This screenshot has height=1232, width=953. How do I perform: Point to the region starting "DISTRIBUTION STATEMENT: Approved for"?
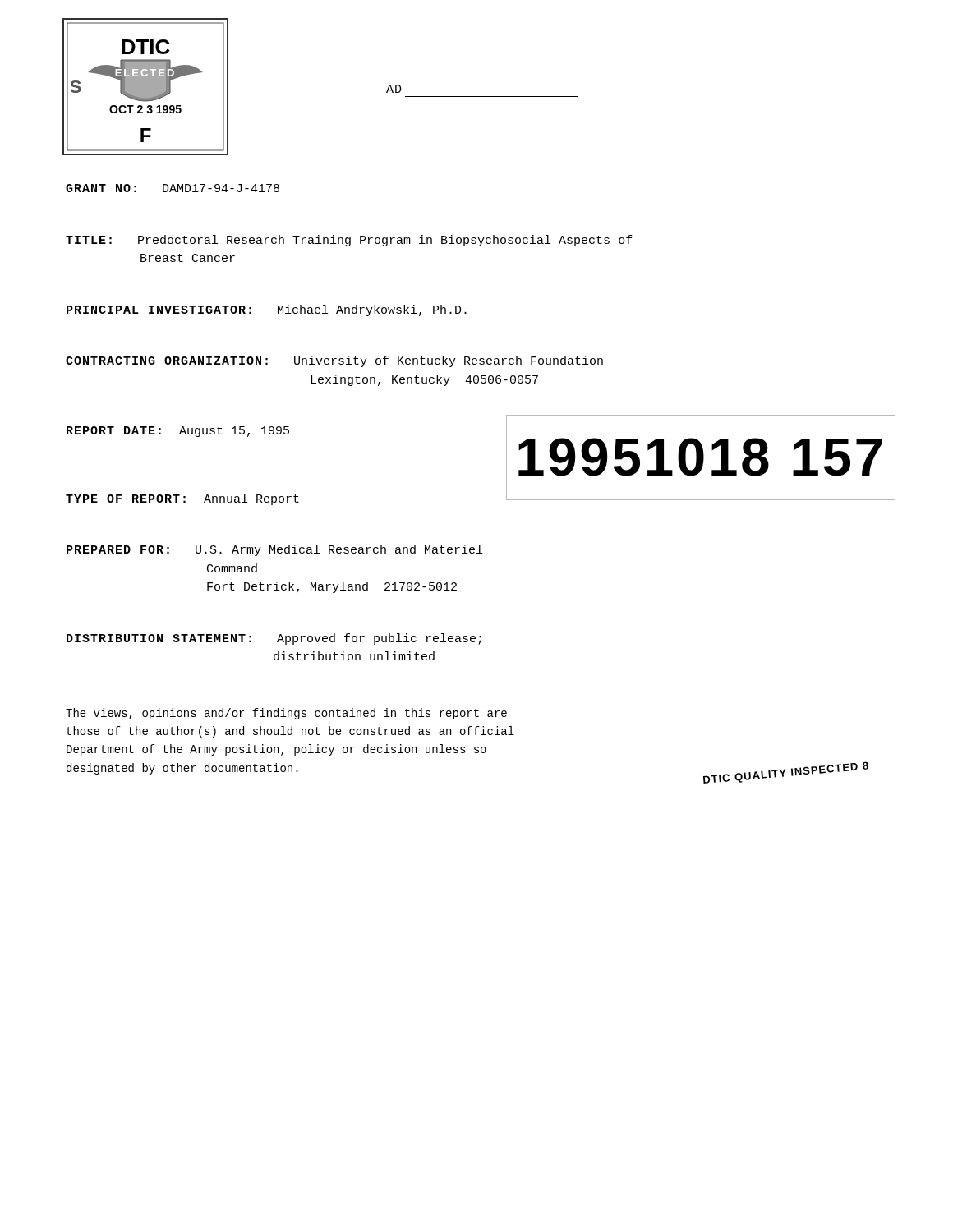(275, 648)
